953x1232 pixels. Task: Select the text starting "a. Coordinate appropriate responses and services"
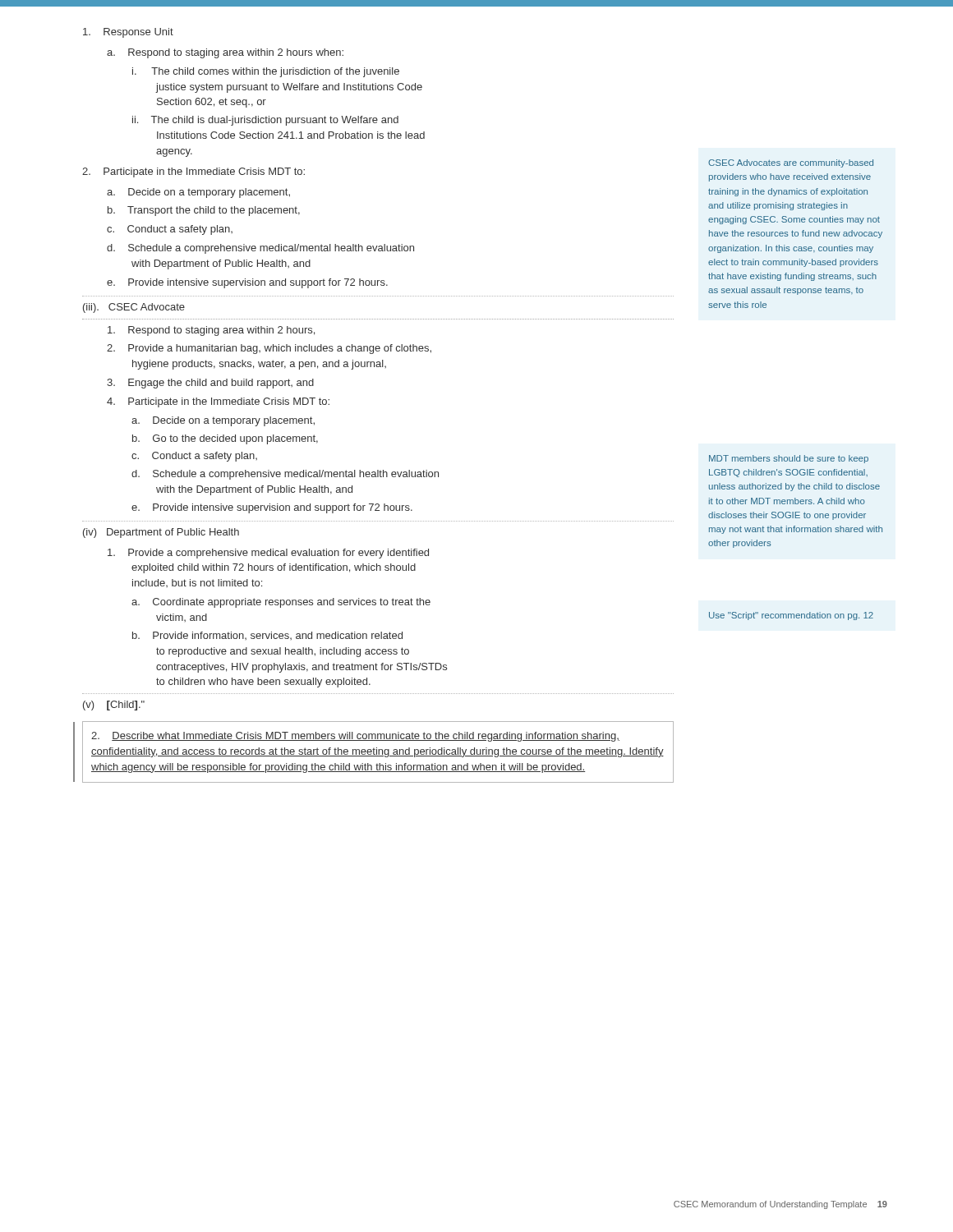coord(403,611)
